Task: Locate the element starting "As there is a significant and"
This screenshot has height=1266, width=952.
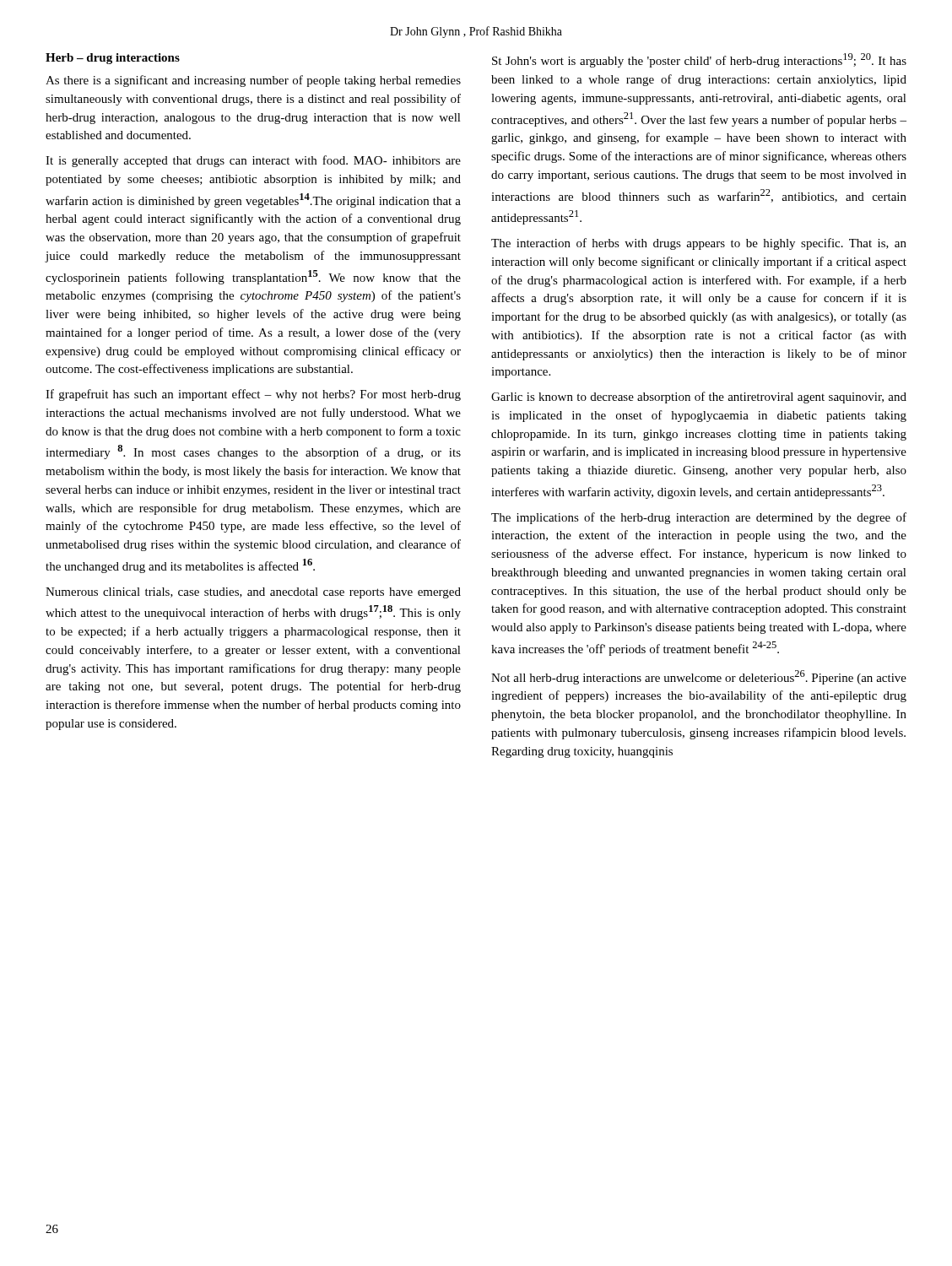Action: pyautogui.click(x=253, y=402)
